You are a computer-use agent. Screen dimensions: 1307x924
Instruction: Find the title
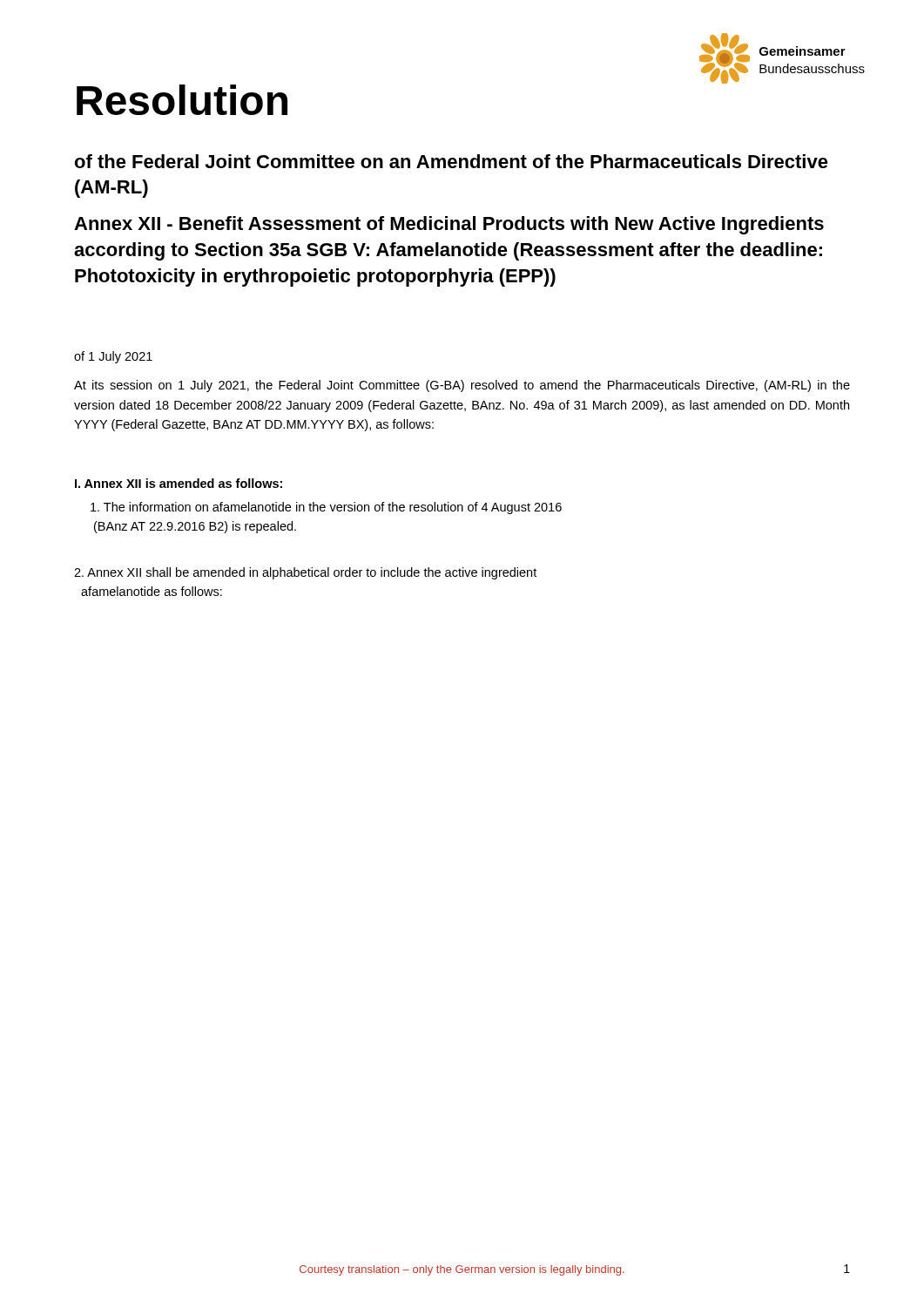click(x=182, y=101)
